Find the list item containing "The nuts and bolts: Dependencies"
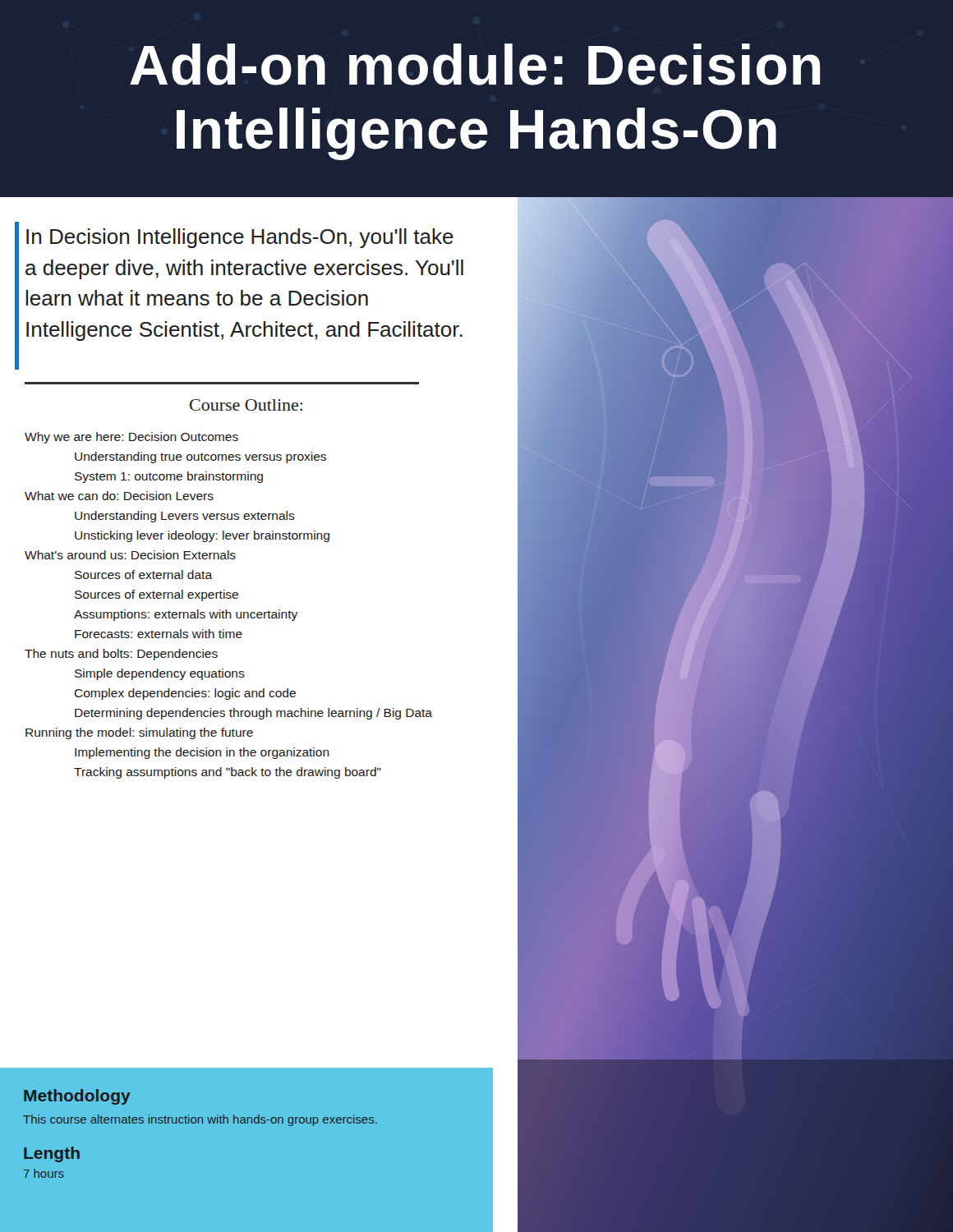The image size is (953, 1232). (x=121, y=654)
